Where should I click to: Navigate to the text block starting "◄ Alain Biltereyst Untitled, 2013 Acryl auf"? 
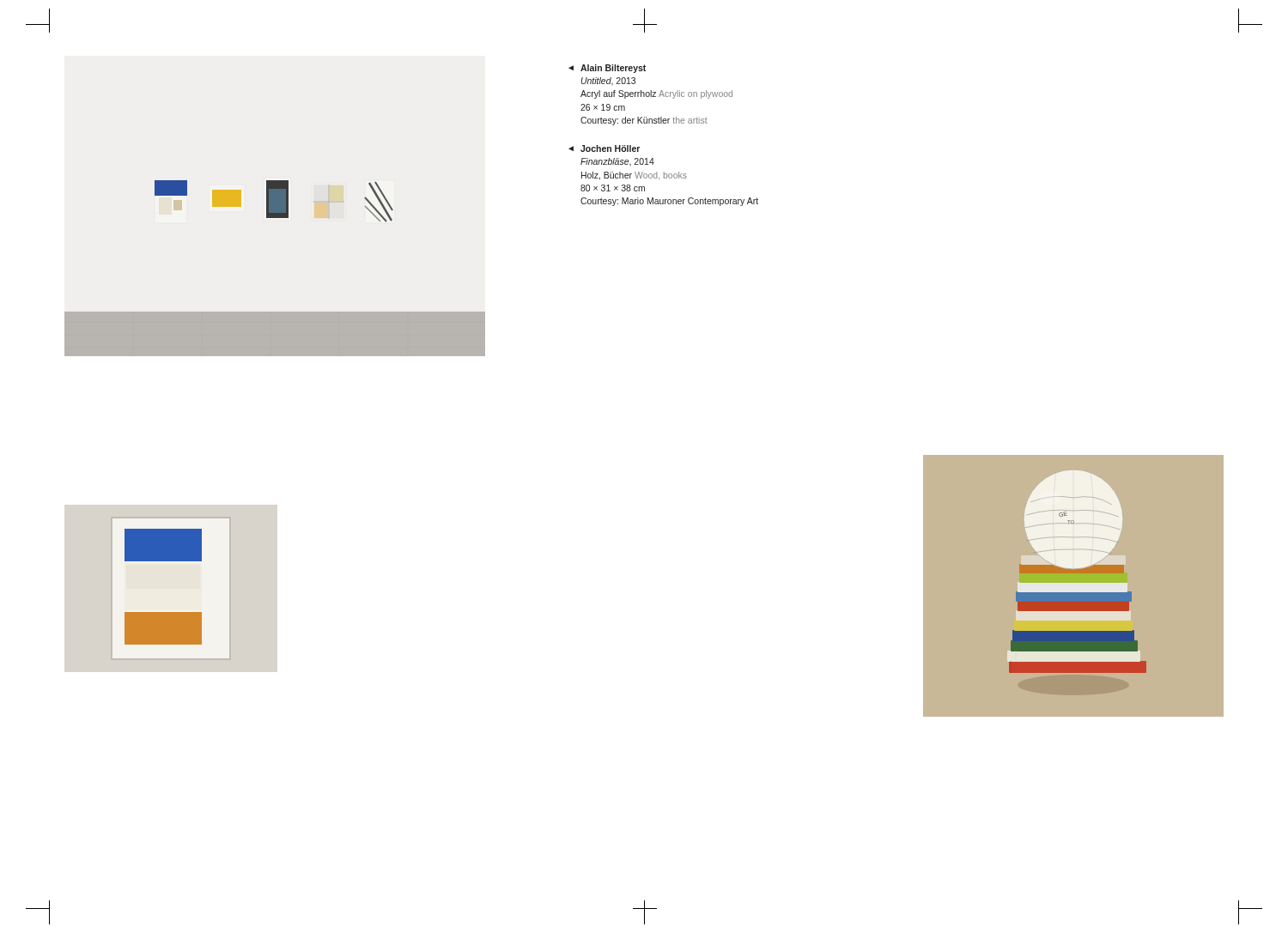650,94
